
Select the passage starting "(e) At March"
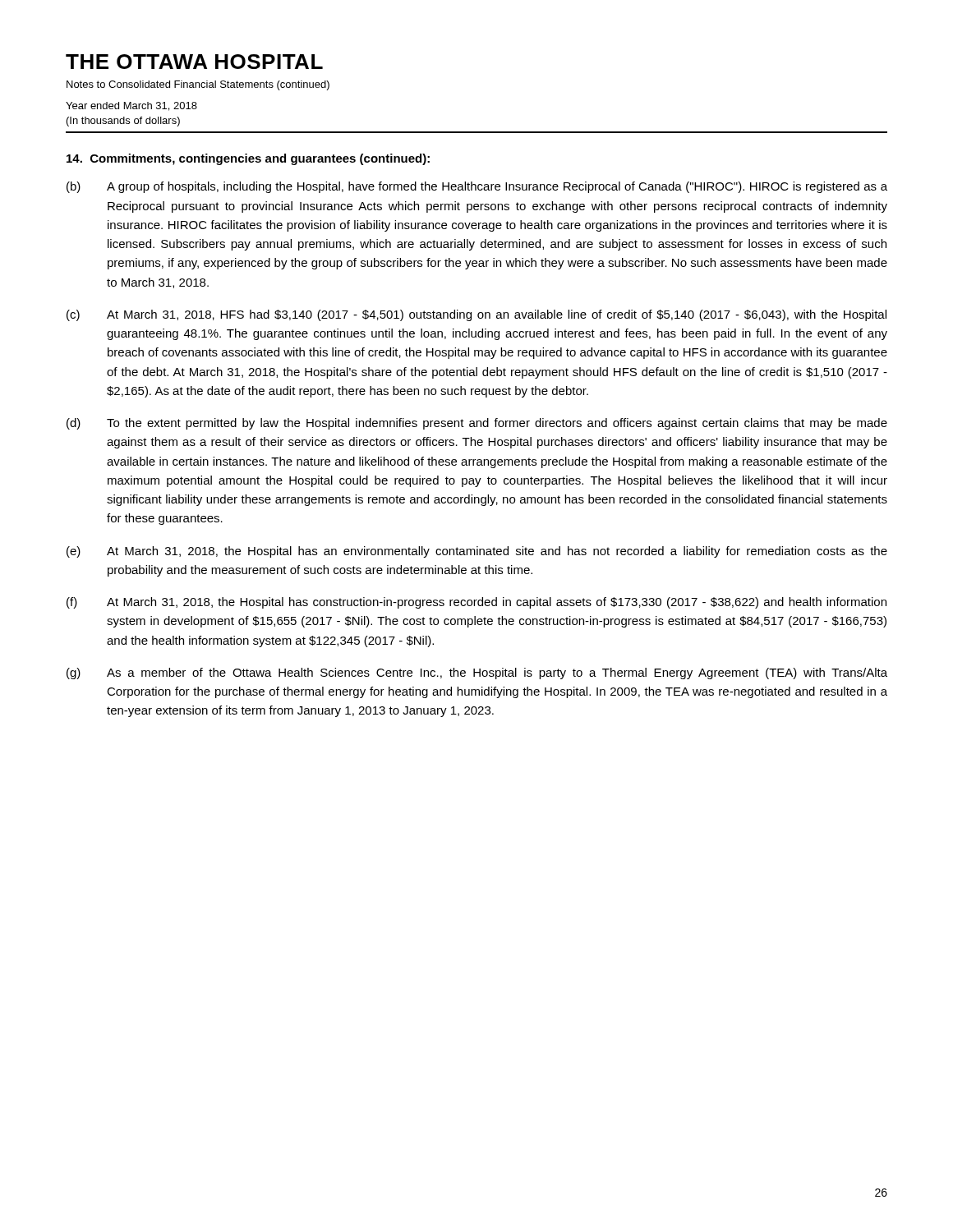tap(476, 560)
